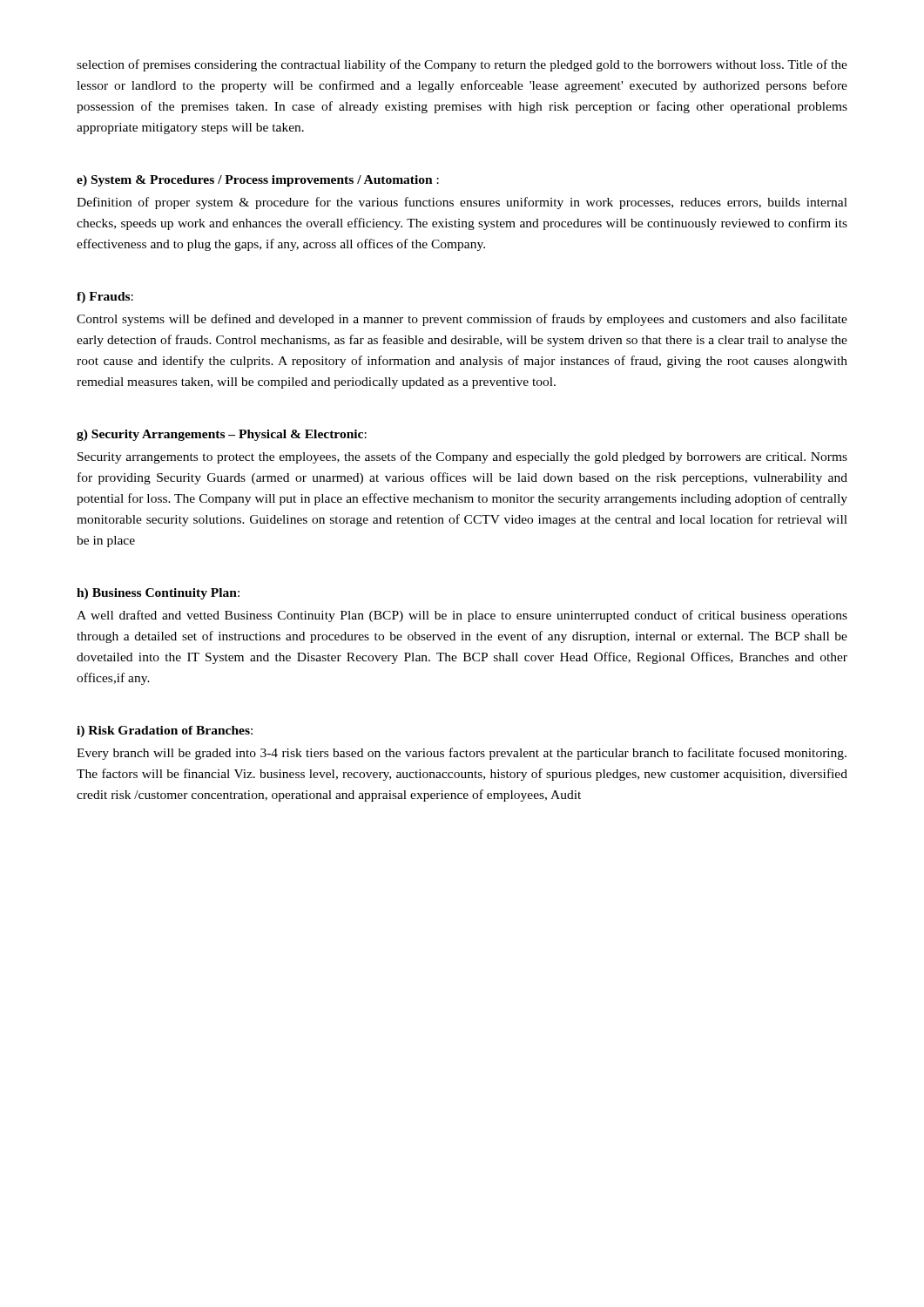Click the passage that begins "Every branch will be"
924x1307 pixels.
(x=462, y=774)
